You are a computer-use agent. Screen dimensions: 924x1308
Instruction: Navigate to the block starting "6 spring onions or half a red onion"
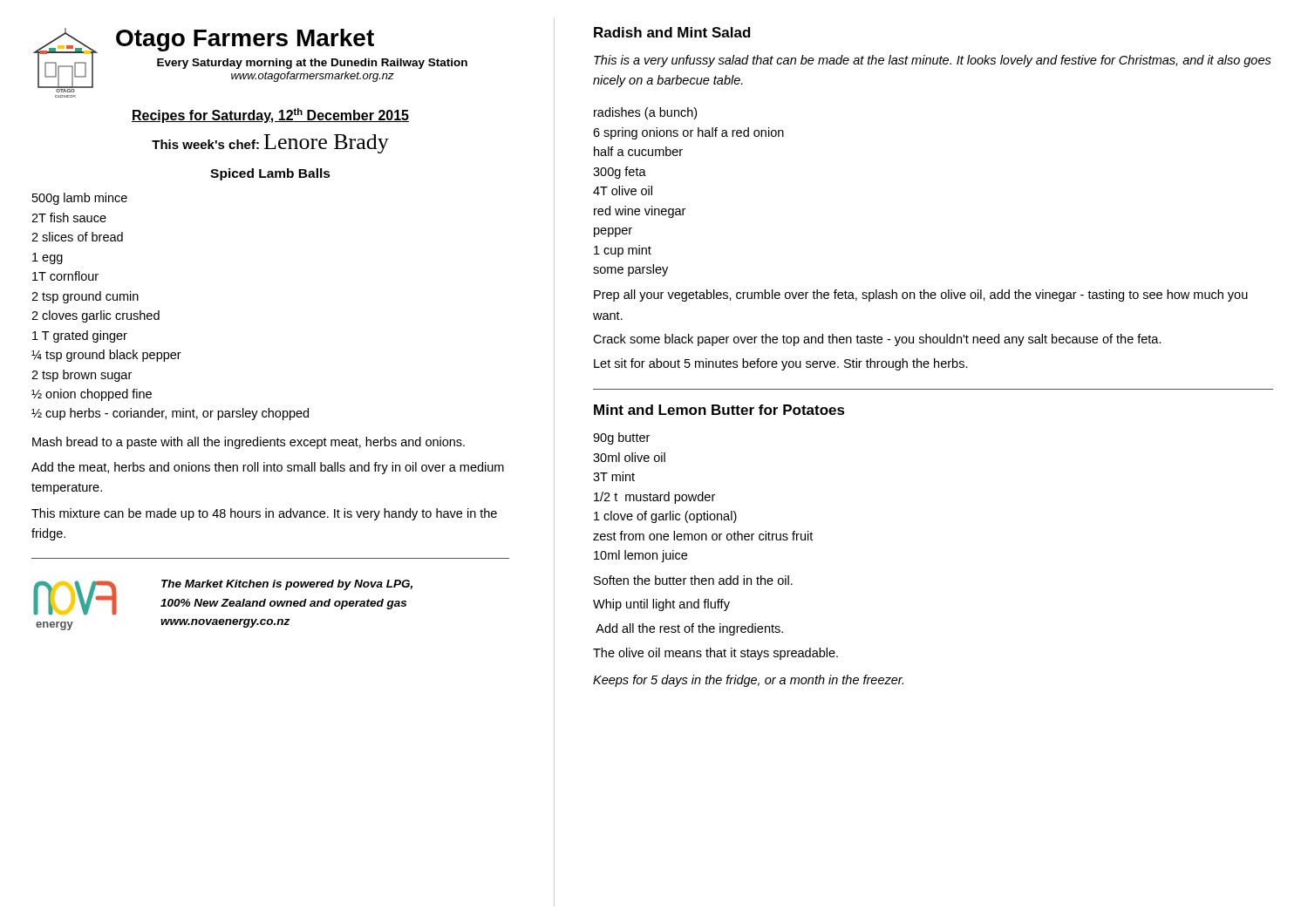click(x=689, y=132)
